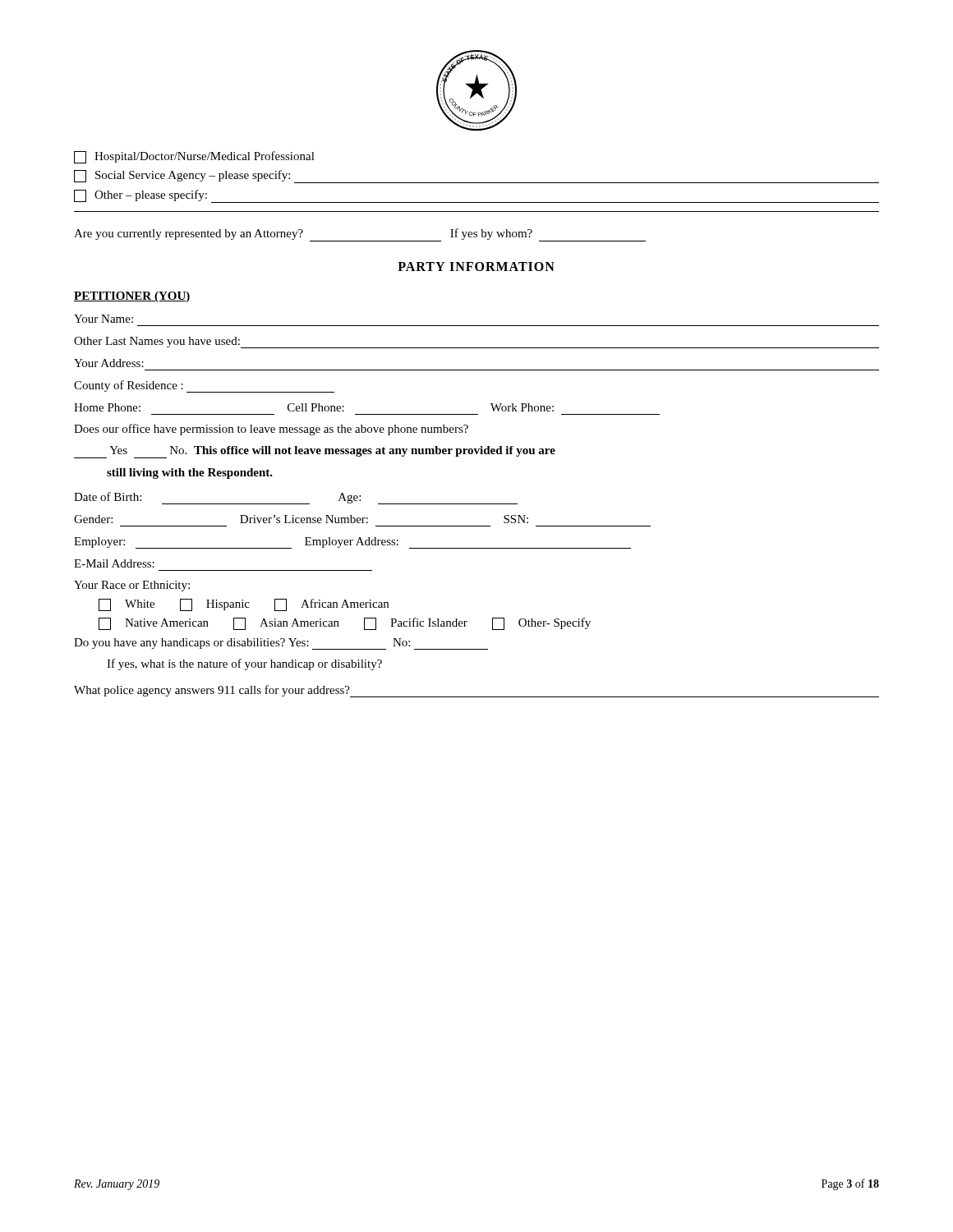Navigate to the passage starting "Your Address:"
Viewport: 953px width, 1232px height.
pyautogui.click(x=476, y=363)
